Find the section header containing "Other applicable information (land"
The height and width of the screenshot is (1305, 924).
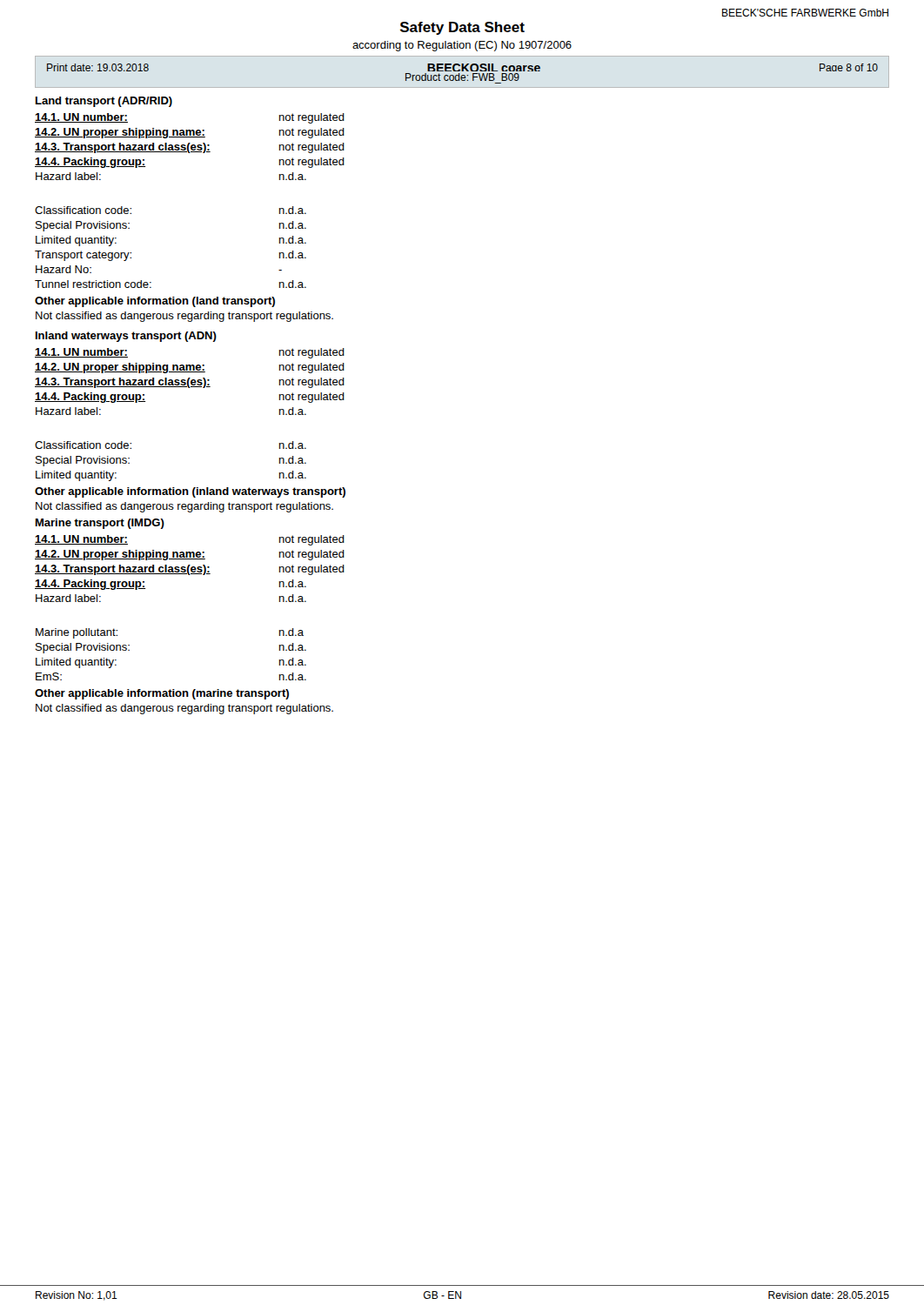click(x=155, y=301)
